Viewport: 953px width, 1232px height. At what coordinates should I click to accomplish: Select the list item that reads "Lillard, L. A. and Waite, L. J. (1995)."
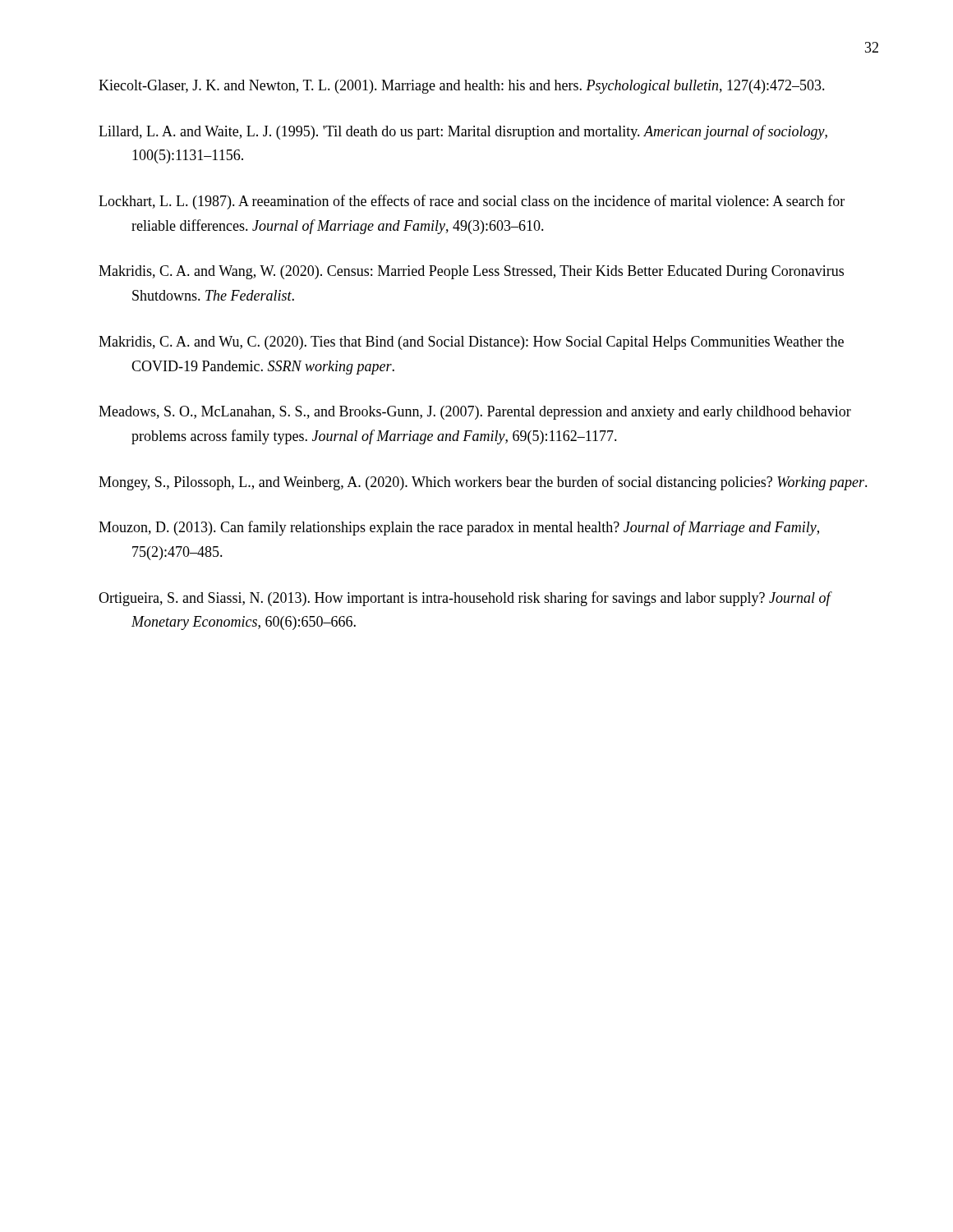[x=463, y=143]
